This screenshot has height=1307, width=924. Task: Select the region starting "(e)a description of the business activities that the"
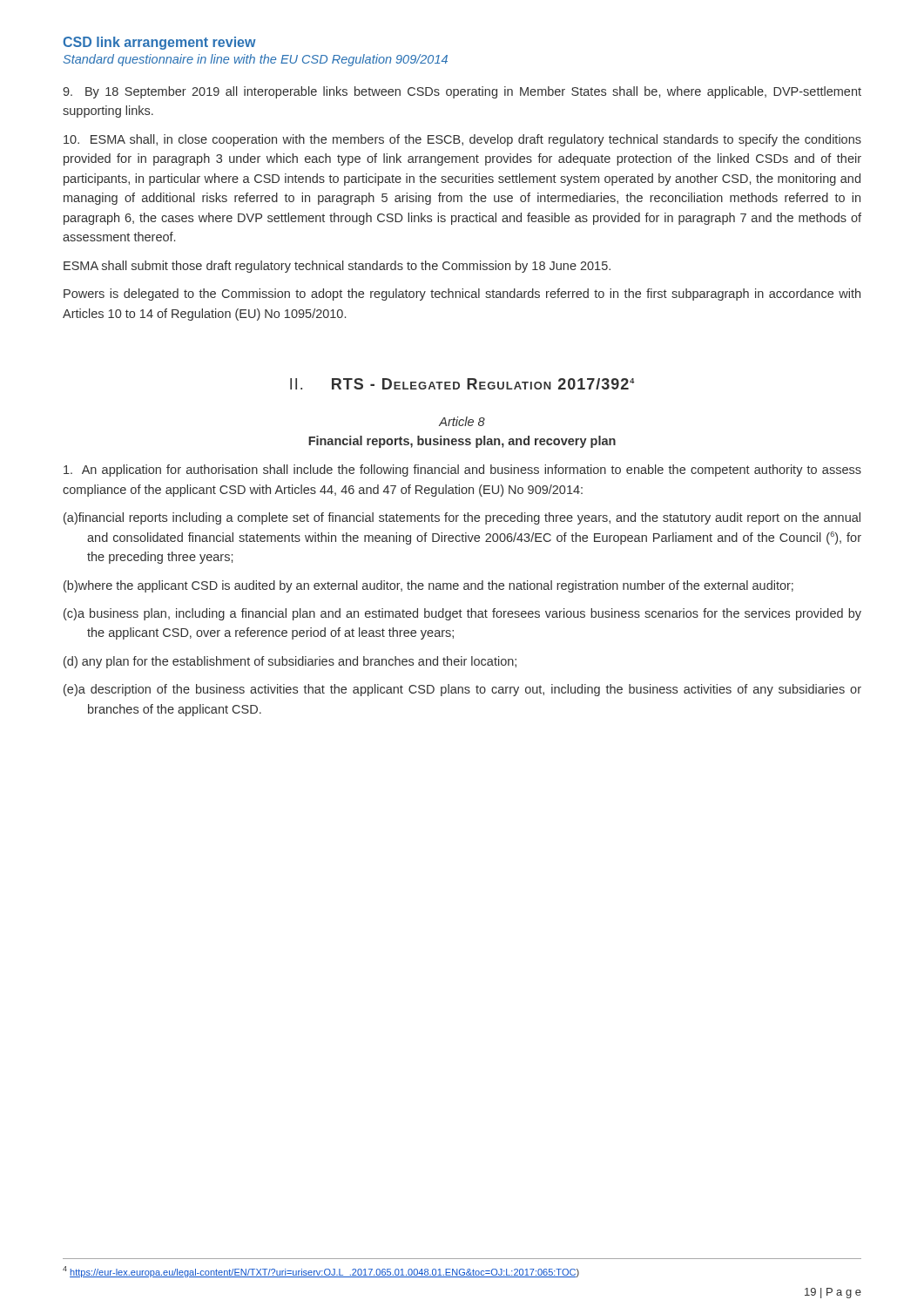tap(462, 699)
